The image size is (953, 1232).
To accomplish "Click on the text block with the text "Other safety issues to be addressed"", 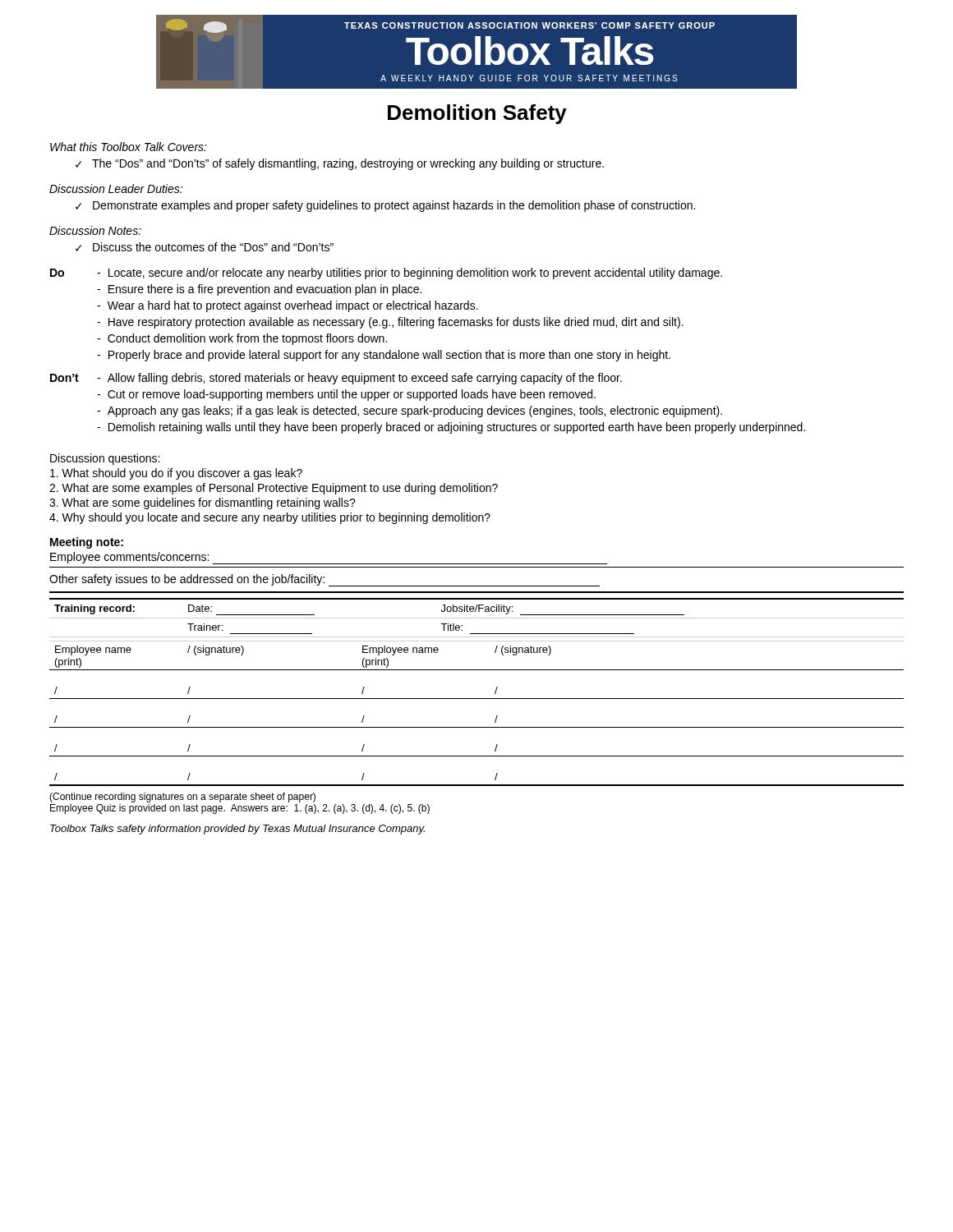I will [x=325, y=579].
